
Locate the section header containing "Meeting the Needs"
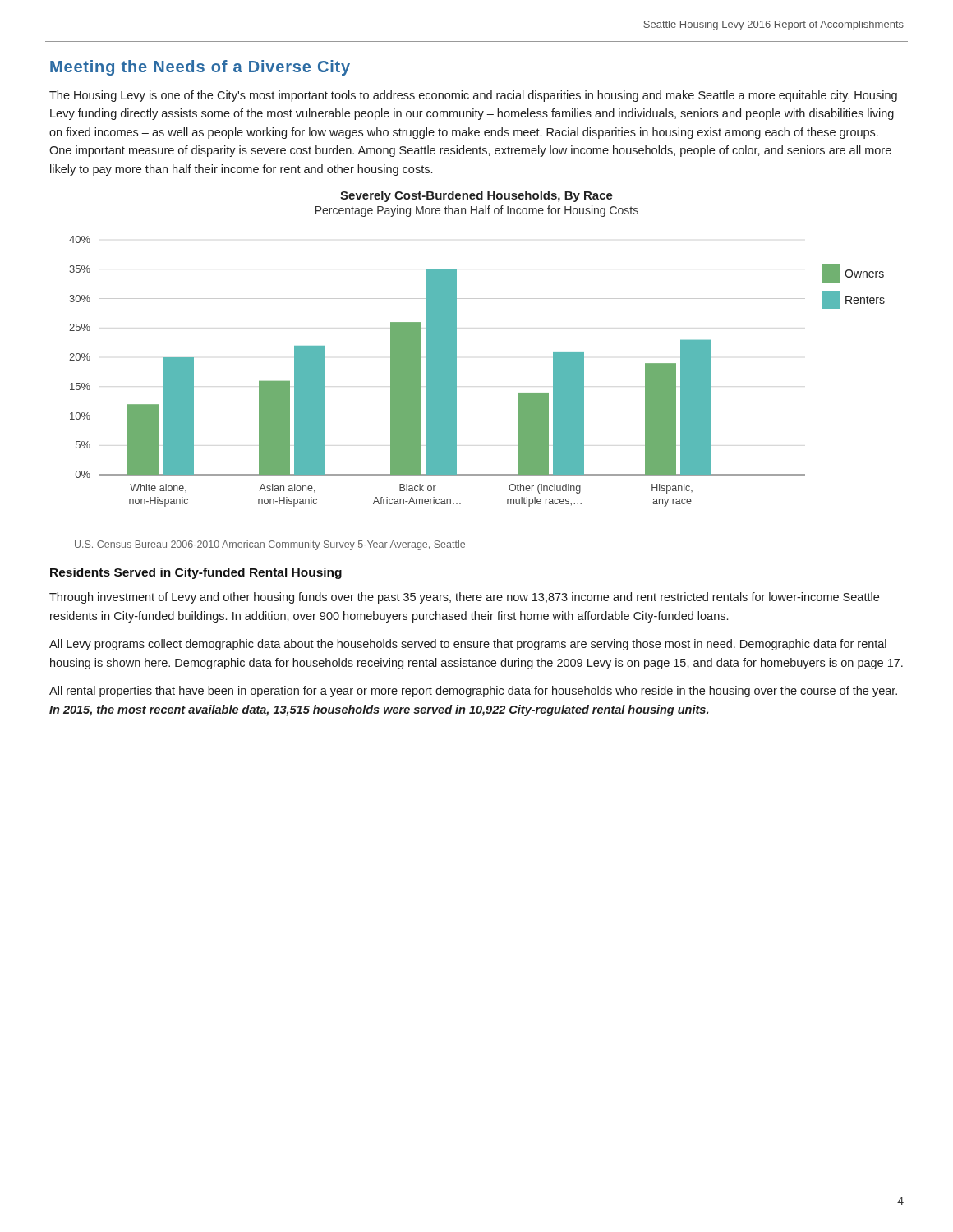(200, 67)
